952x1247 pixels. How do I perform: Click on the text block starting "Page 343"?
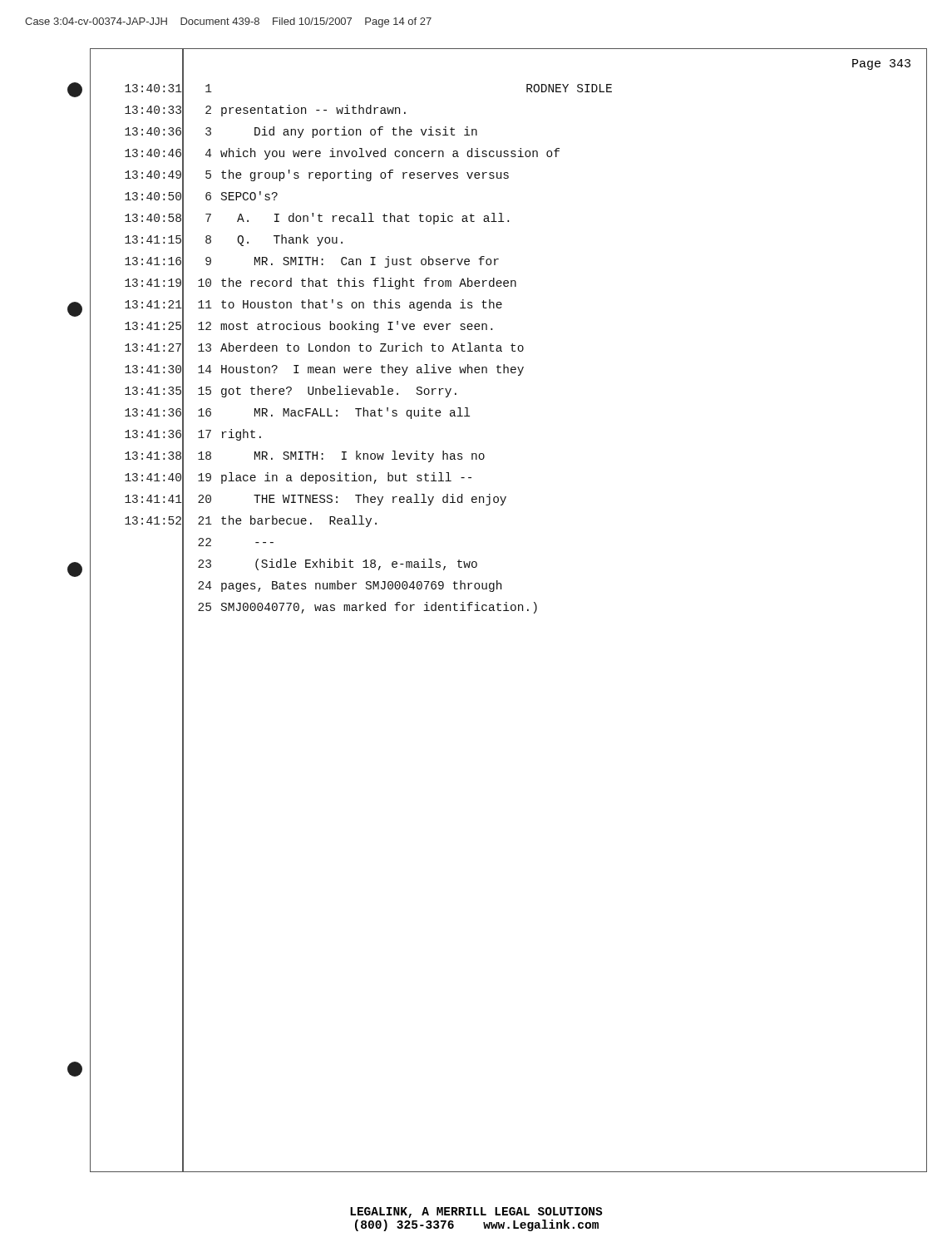point(881,64)
